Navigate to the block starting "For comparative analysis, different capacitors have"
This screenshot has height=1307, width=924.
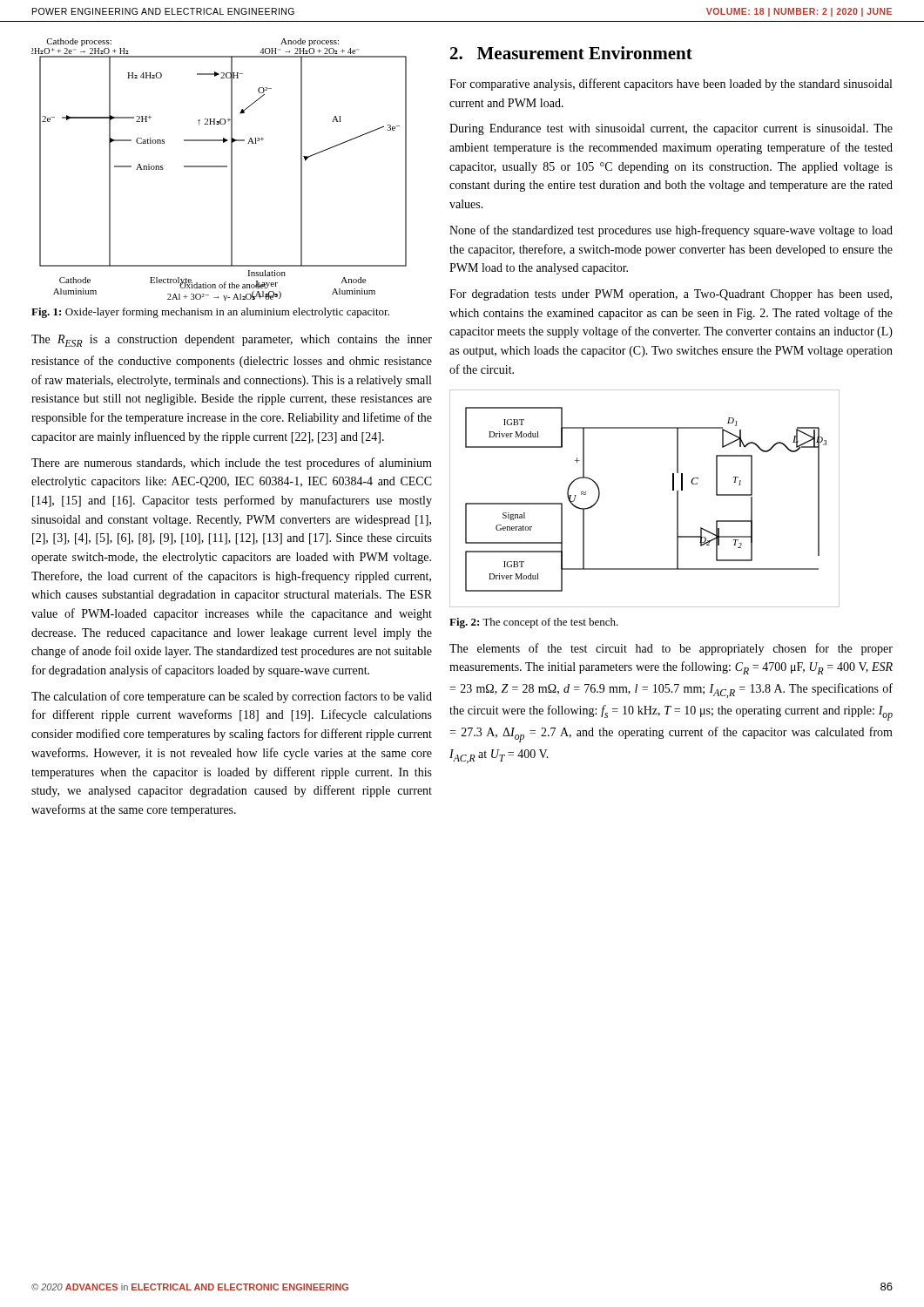671,94
